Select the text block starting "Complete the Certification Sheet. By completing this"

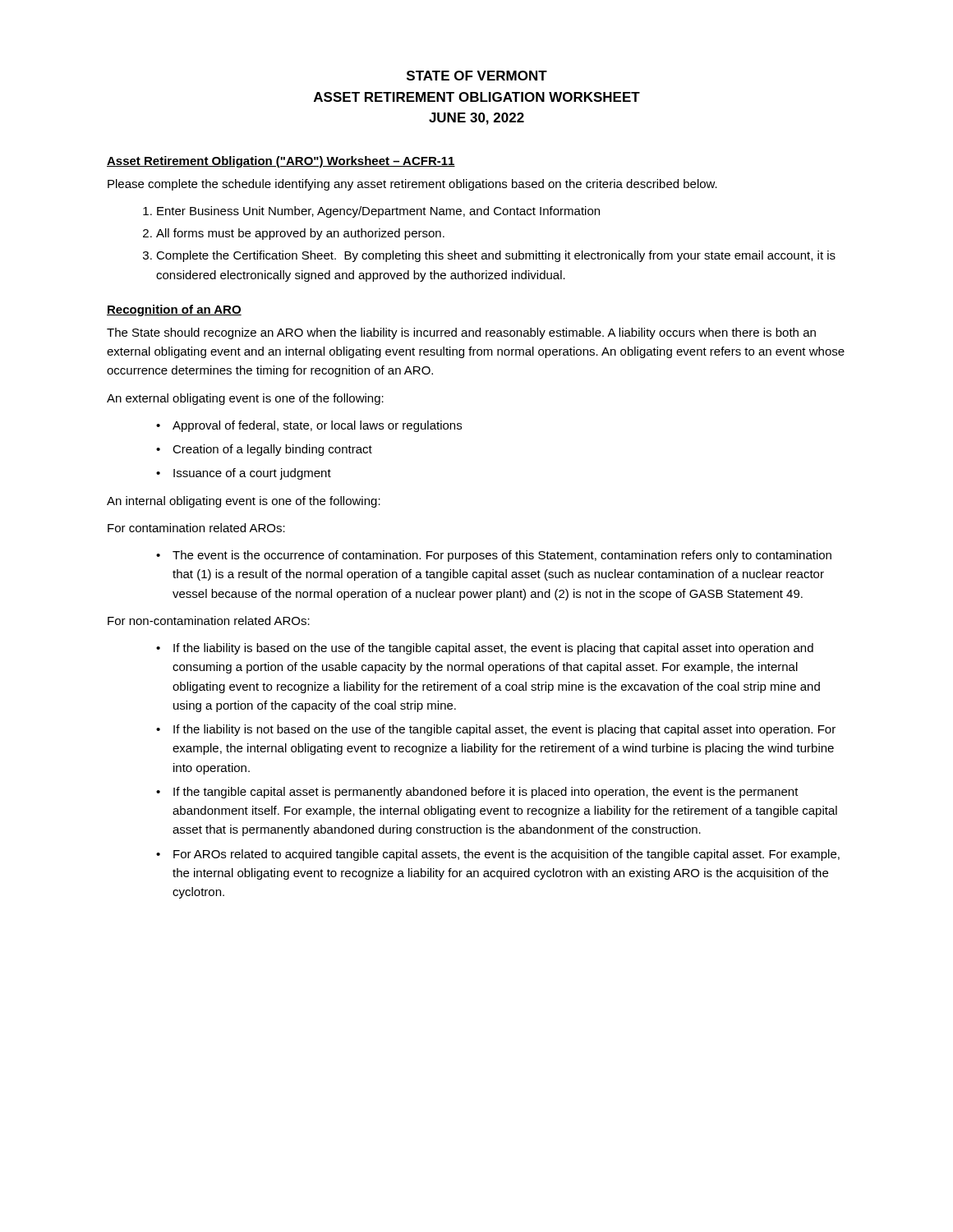coord(501,265)
